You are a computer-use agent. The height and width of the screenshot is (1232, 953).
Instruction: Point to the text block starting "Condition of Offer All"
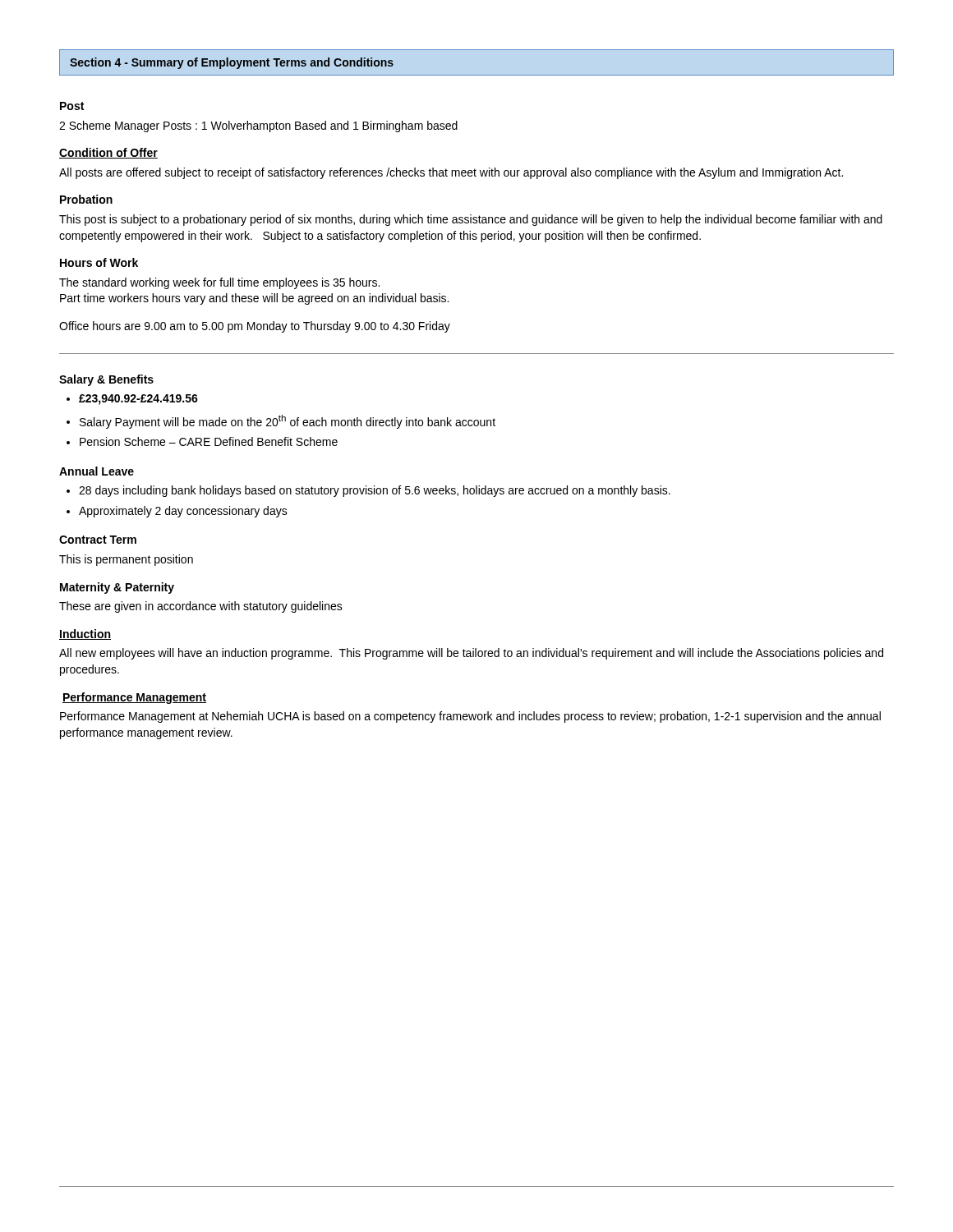(x=476, y=163)
